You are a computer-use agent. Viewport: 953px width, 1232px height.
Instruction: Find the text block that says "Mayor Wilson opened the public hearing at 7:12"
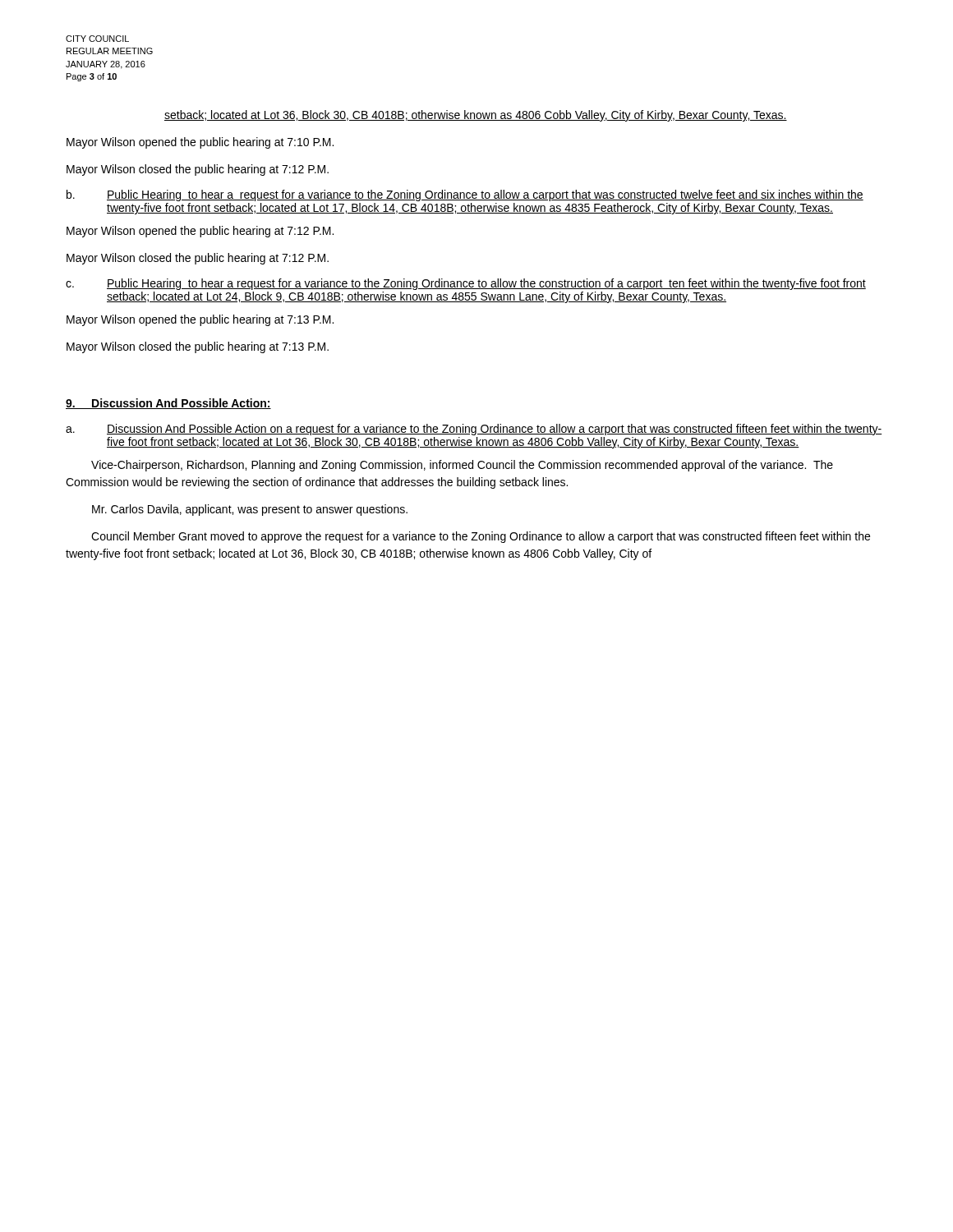tap(200, 232)
